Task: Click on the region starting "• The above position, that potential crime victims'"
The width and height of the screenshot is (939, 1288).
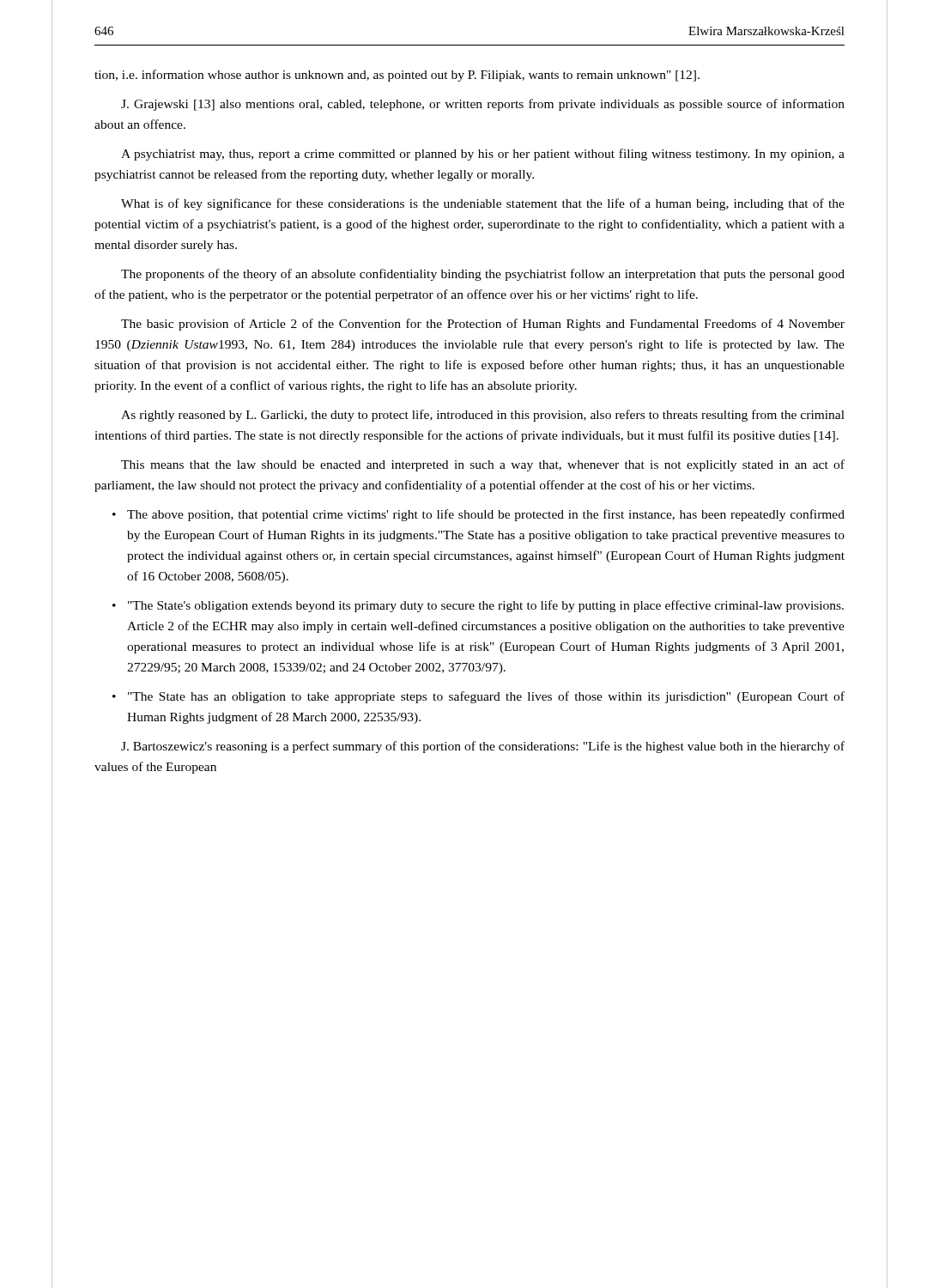Action: pyautogui.click(x=478, y=546)
